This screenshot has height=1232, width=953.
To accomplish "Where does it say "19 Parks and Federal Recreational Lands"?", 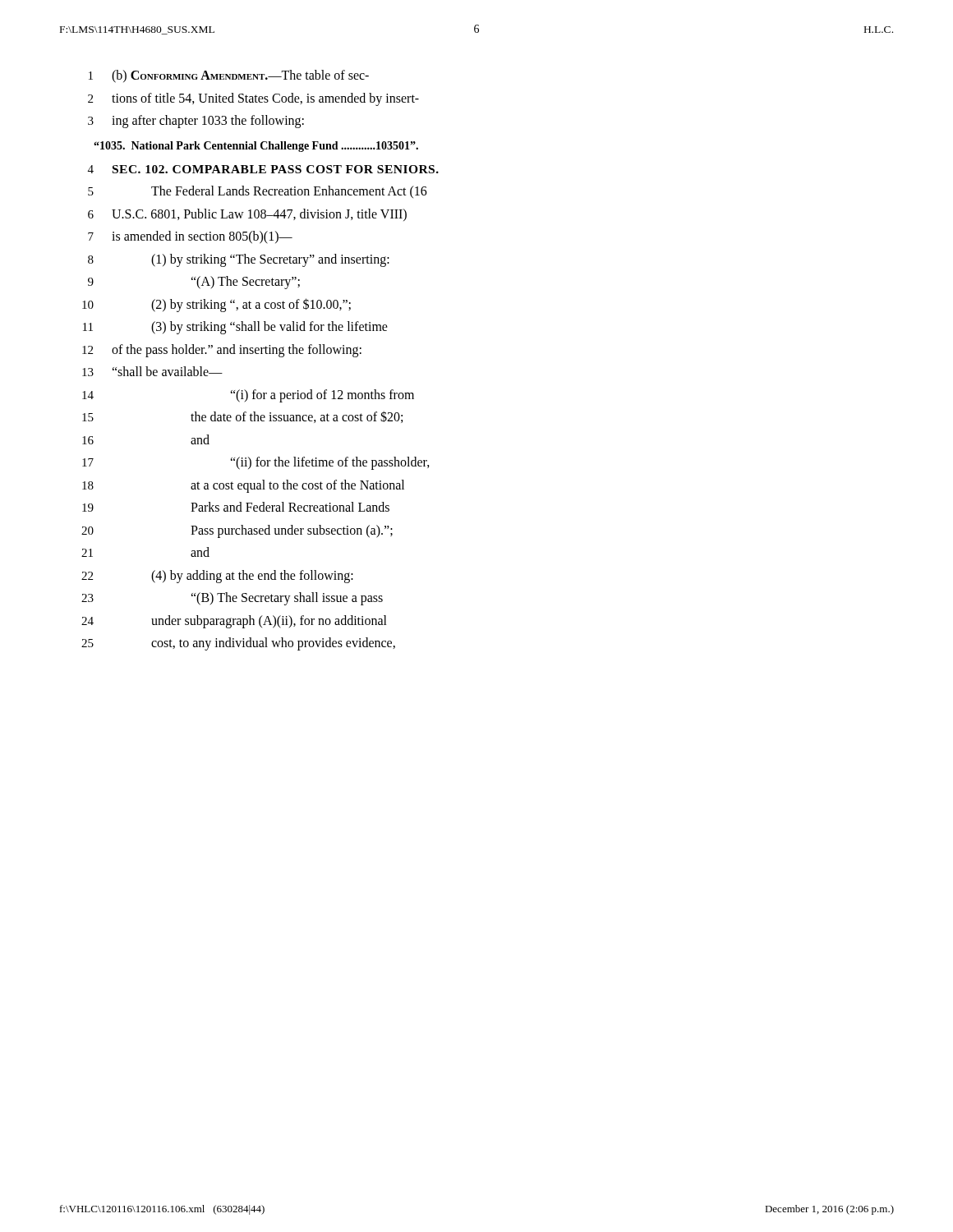I will [236, 507].
